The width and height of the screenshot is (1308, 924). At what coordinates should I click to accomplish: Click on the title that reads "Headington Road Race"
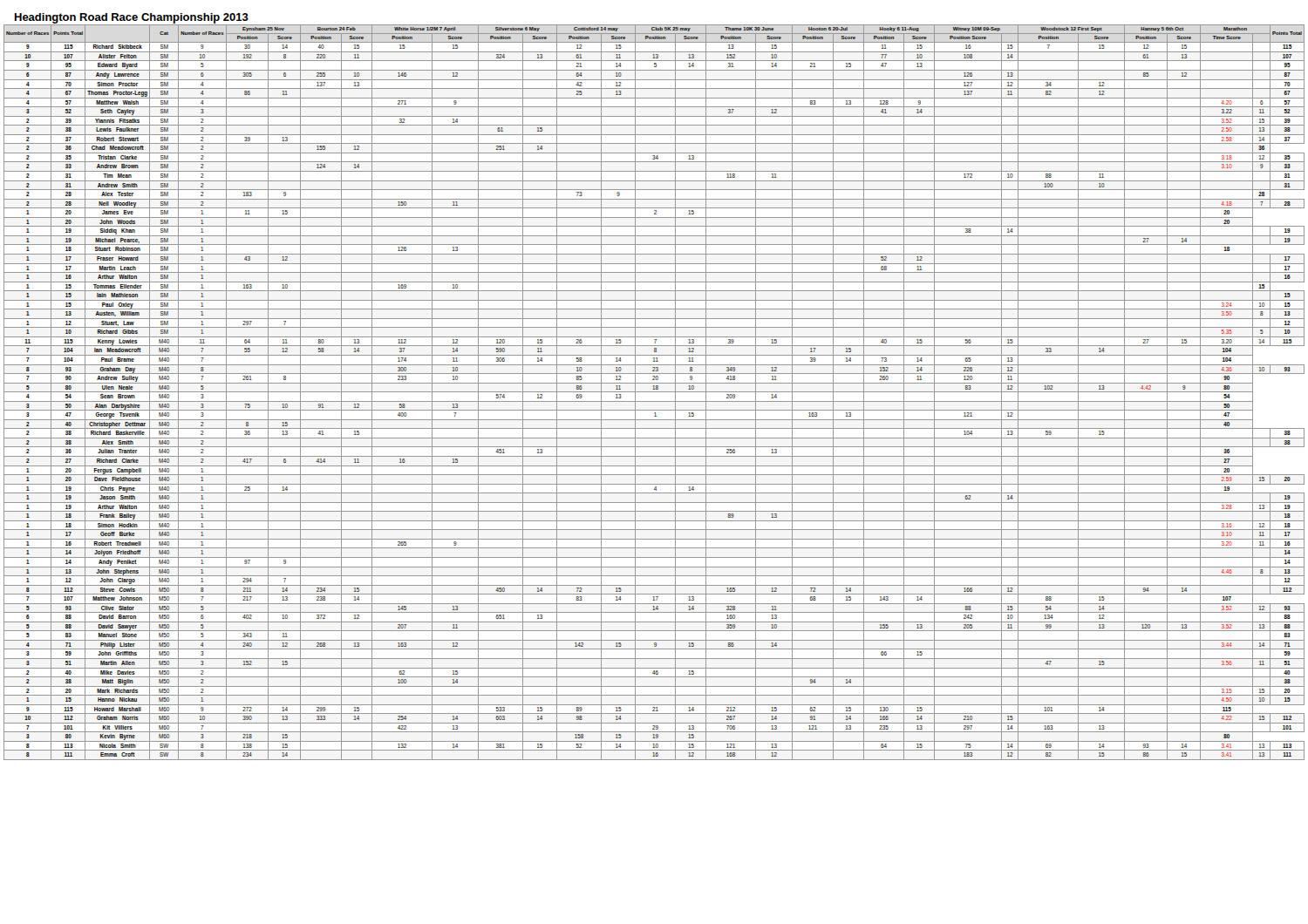coord(131,17)
